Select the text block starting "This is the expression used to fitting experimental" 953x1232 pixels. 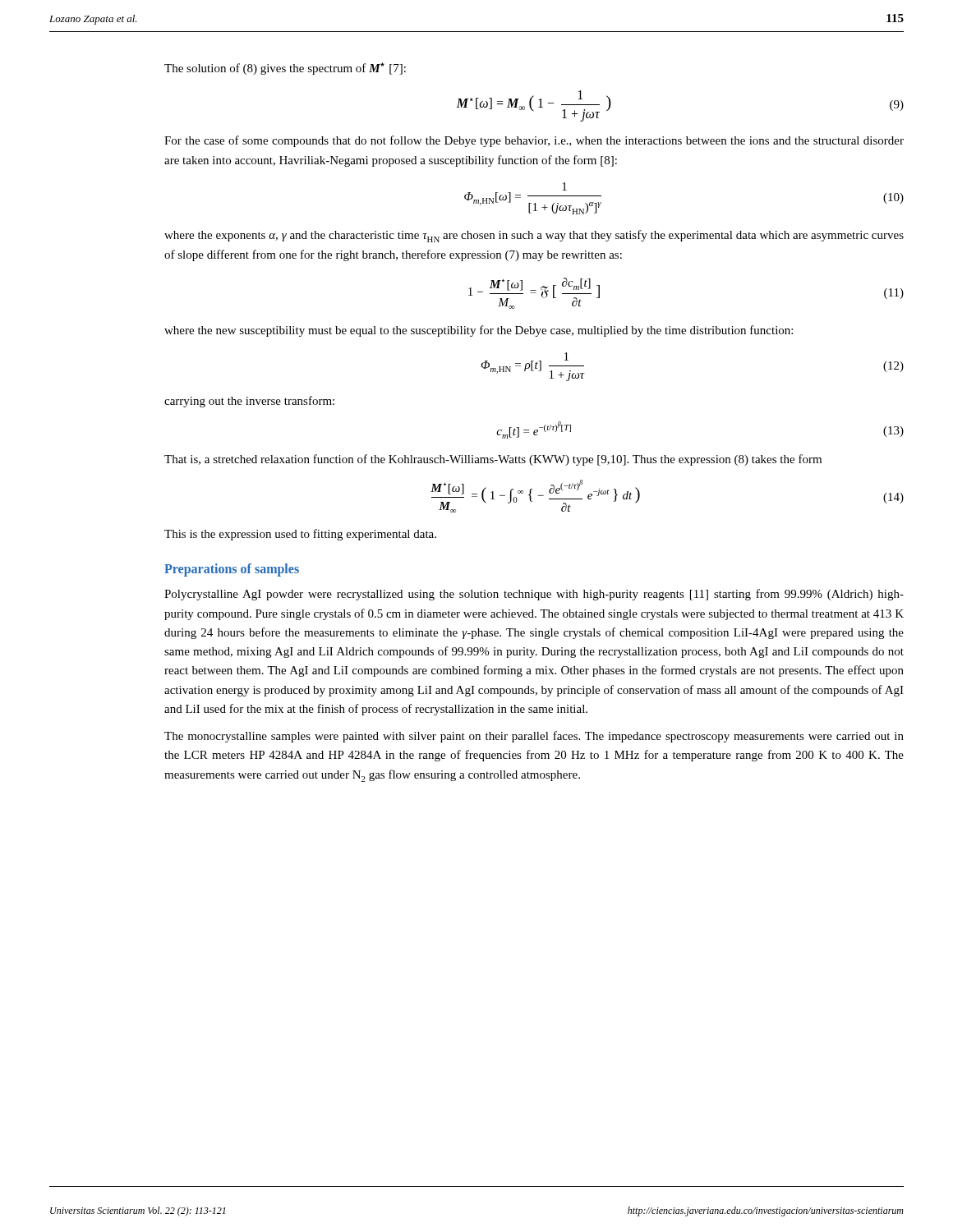point(301,534)
